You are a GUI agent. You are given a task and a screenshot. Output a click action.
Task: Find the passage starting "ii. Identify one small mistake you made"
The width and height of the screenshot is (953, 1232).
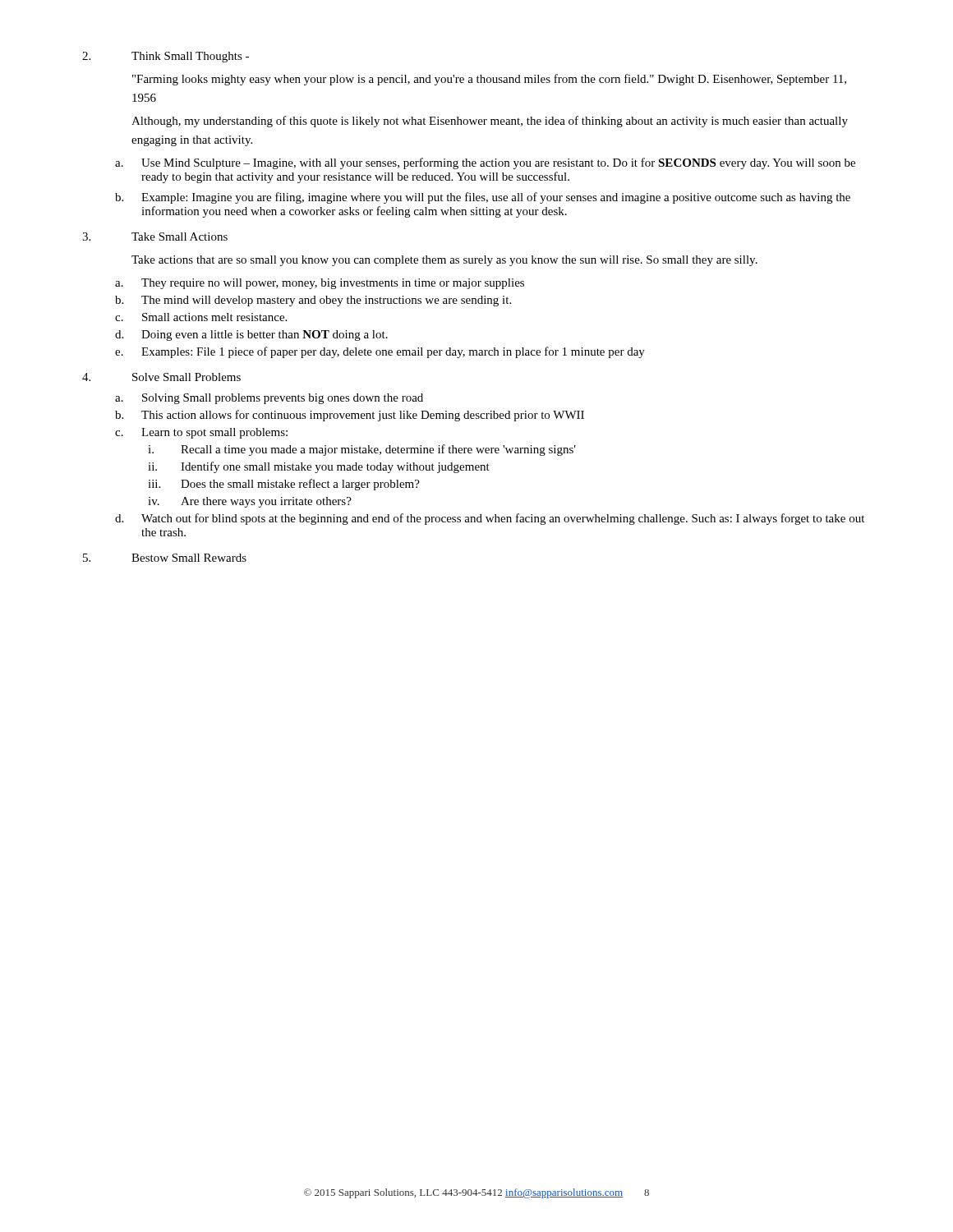click(319, 467)
